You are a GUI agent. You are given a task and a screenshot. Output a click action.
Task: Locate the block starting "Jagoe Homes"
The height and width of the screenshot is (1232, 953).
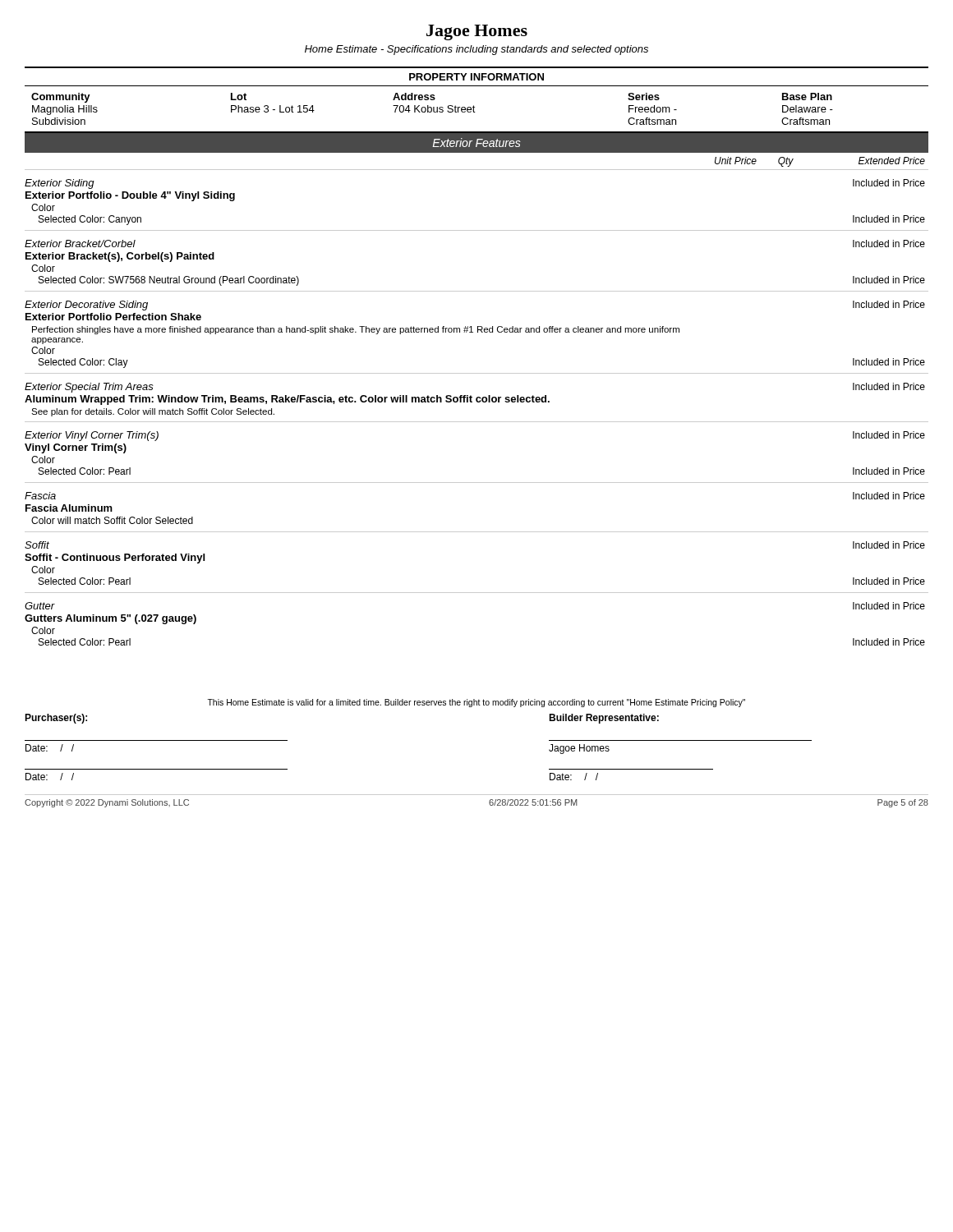[476, 30]
